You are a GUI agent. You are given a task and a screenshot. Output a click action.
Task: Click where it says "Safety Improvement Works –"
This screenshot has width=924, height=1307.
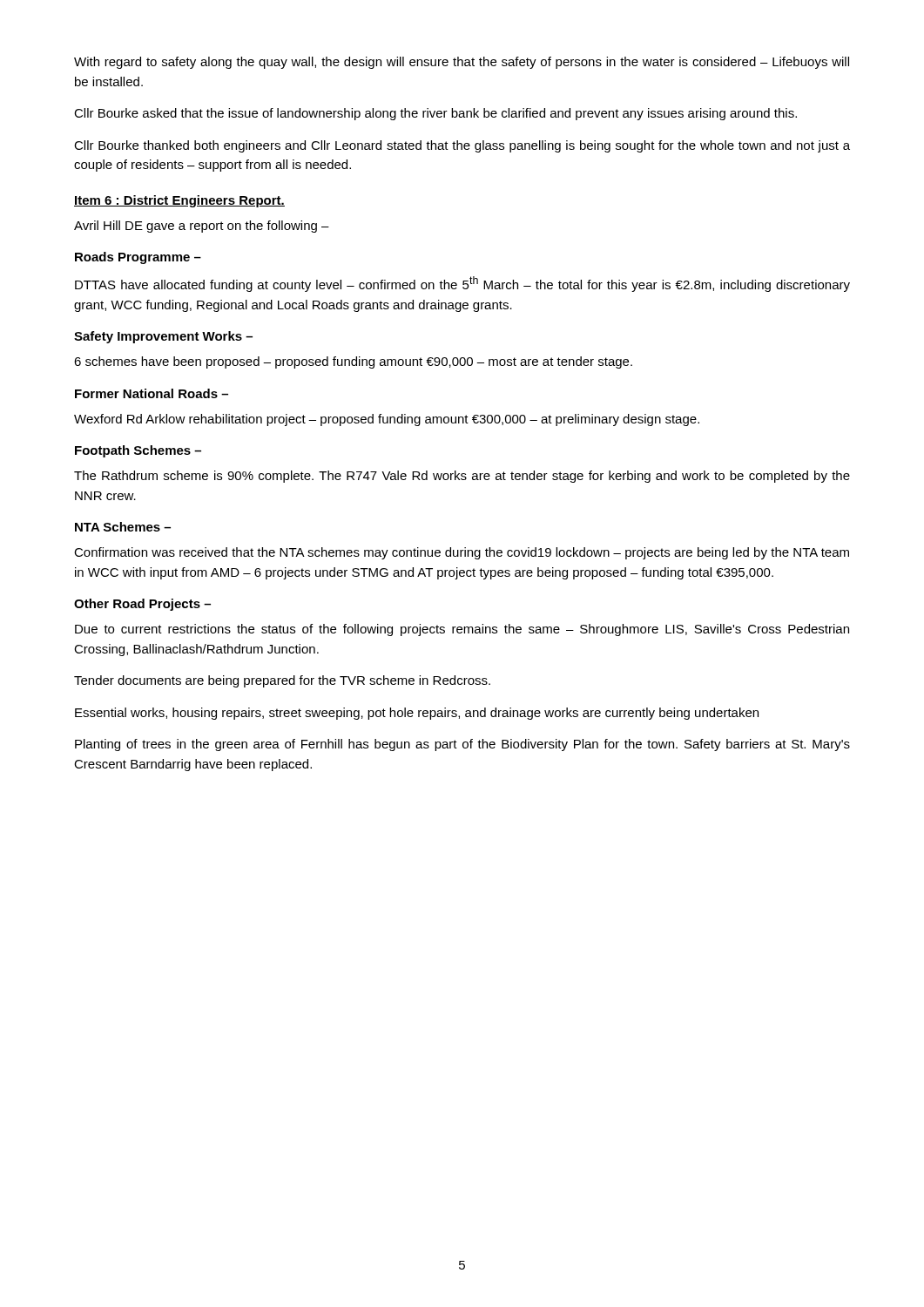pyautogui.click(x=164, y=336)
